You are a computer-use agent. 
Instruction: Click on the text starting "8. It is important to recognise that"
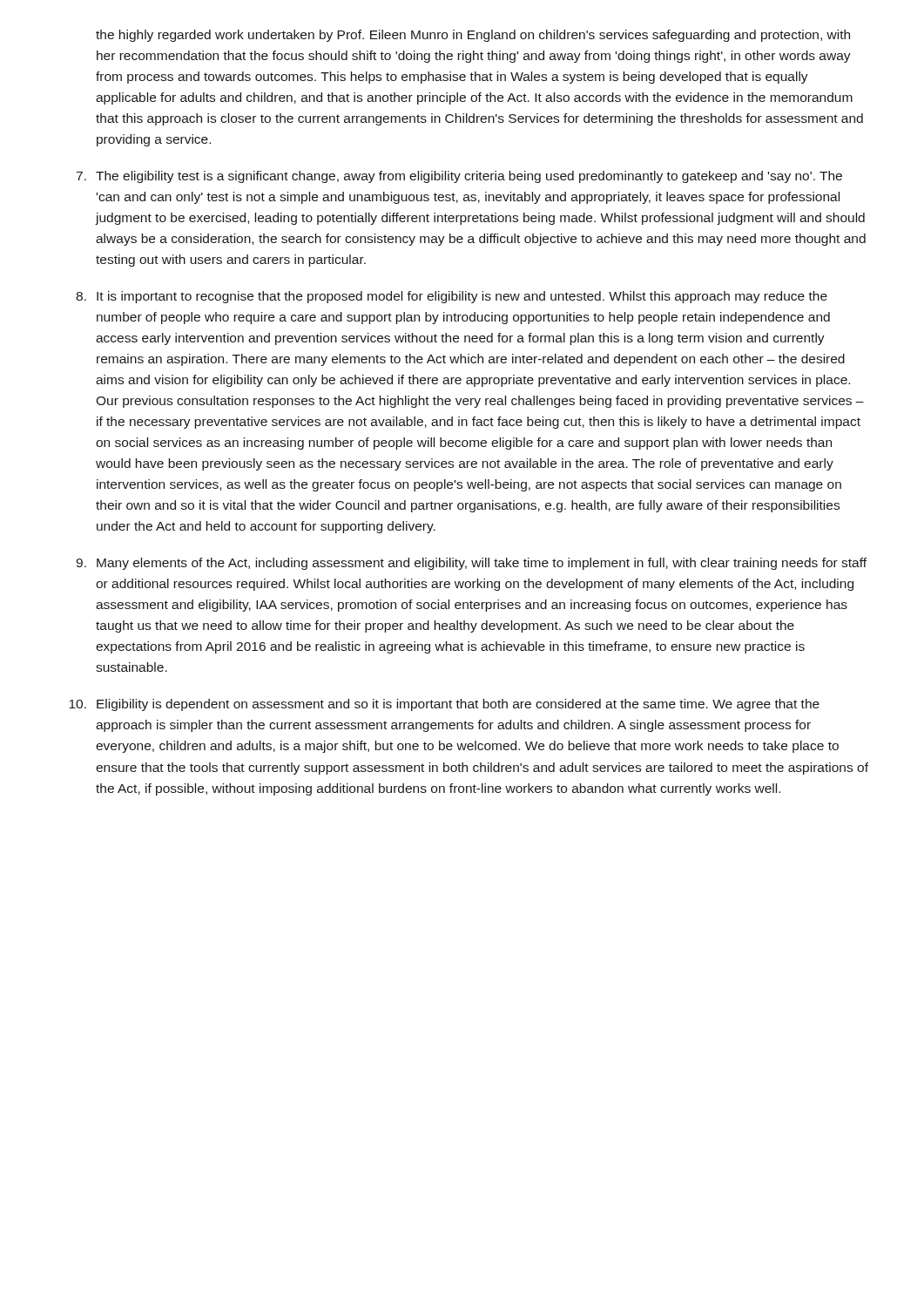[462, 412]
